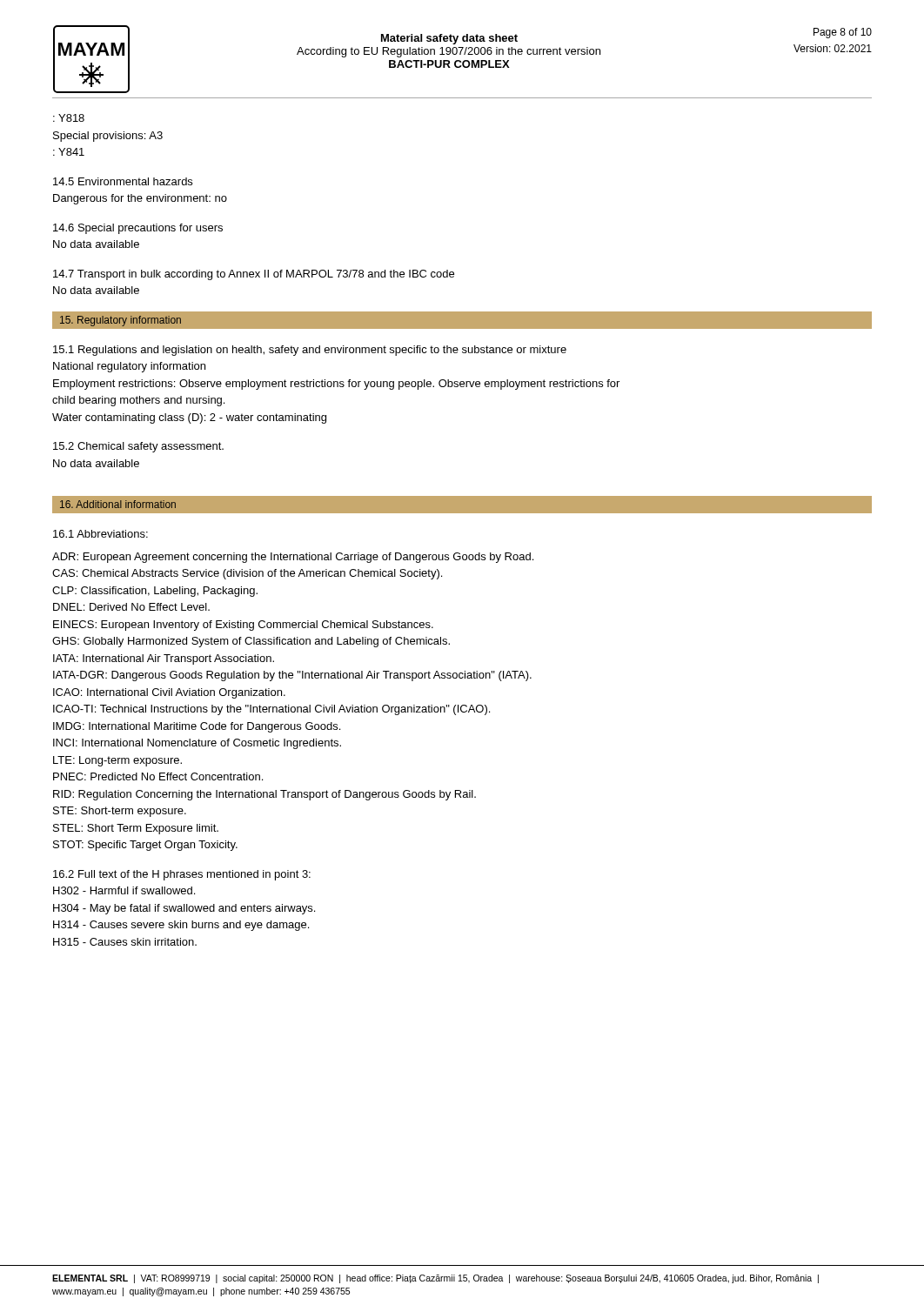Navigate to the region starting ": Y818 Special provisions:"
This screenshot has height=1305, width=924.
tap(69, 118)
